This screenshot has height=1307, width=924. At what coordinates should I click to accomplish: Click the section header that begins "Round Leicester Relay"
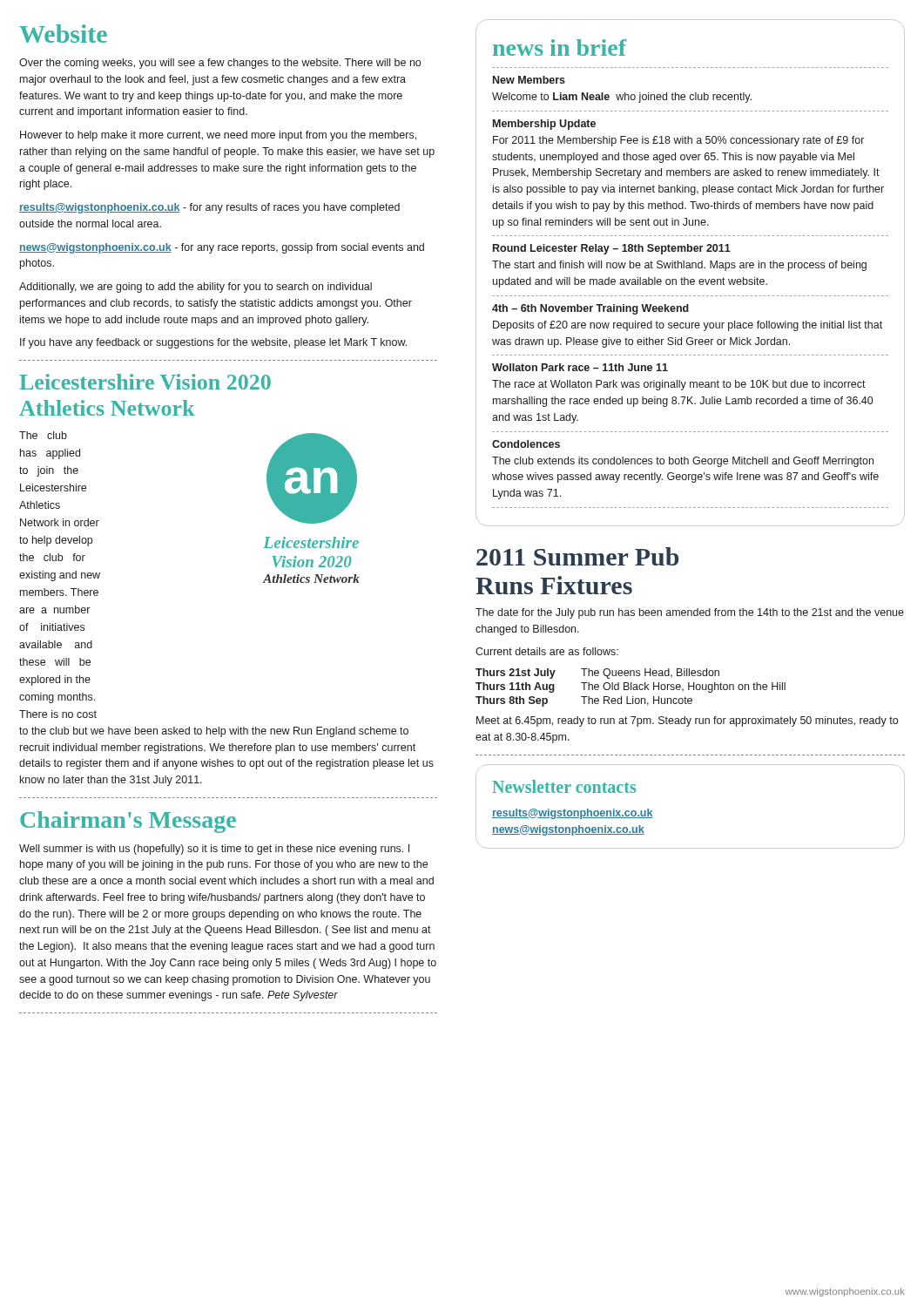pos(690,249)
